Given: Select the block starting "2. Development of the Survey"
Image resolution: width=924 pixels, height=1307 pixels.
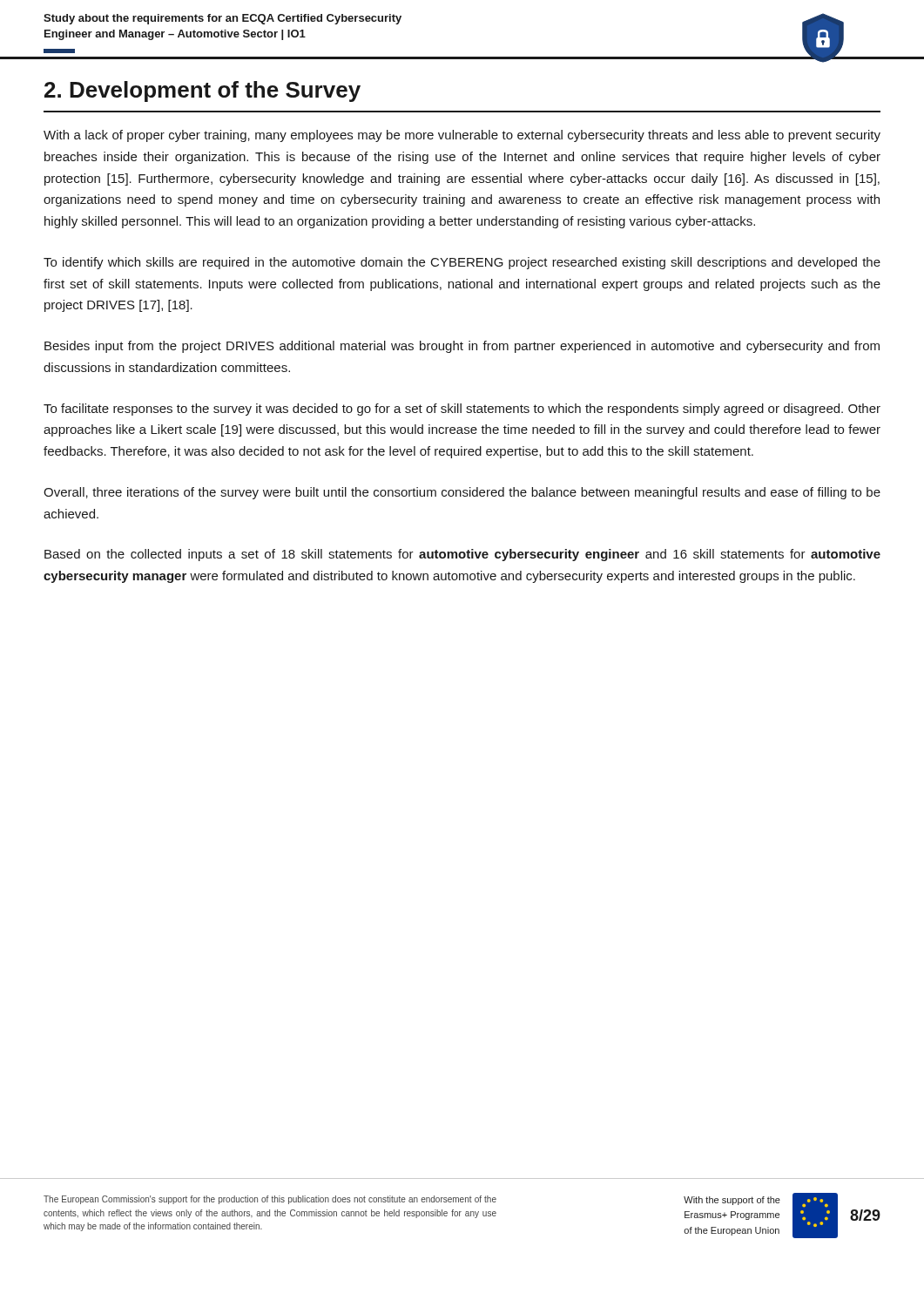Looking at the screenshot, I should click(202, 90).
